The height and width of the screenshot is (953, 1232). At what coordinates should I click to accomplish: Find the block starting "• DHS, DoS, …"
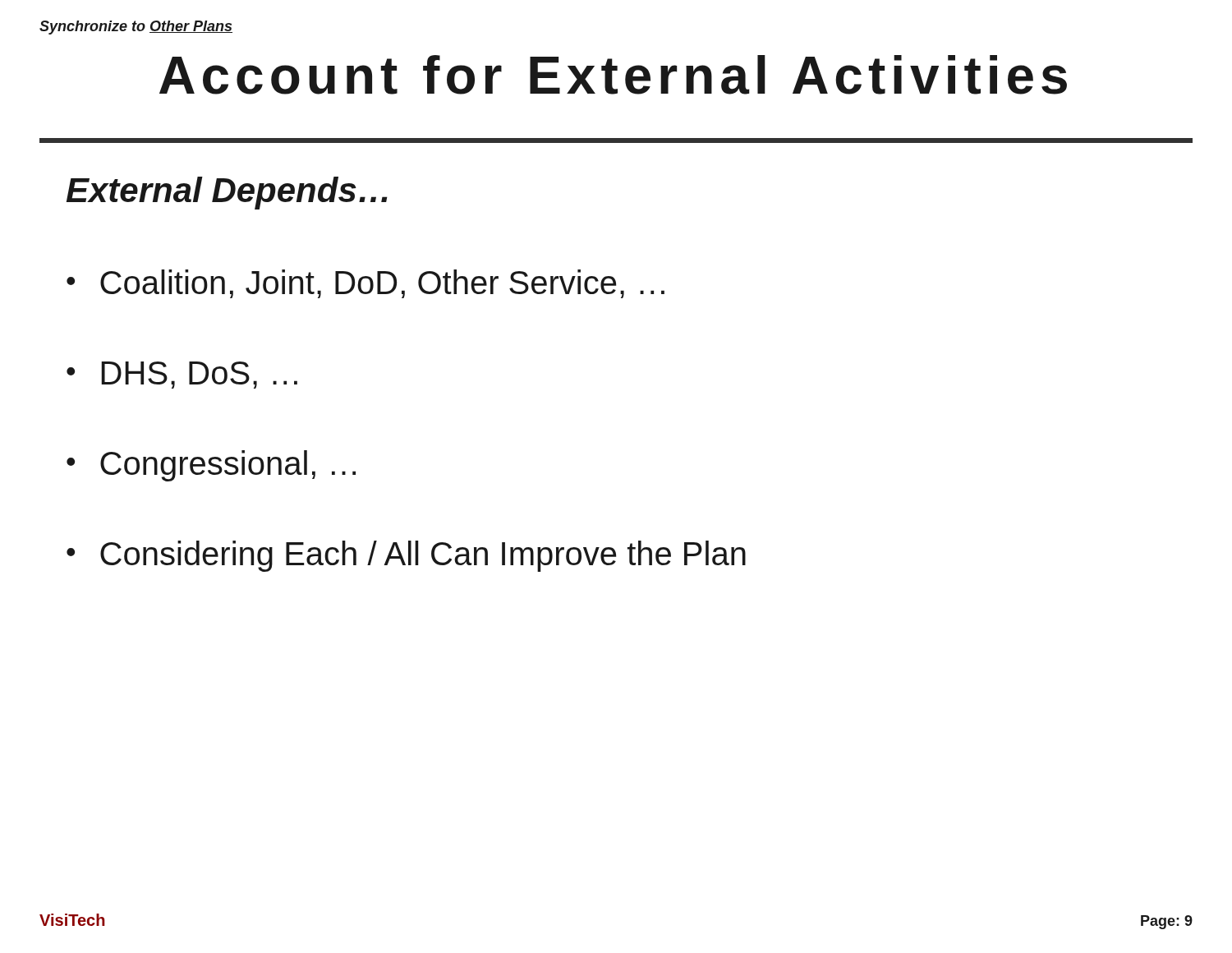click(x=184, y=373)
